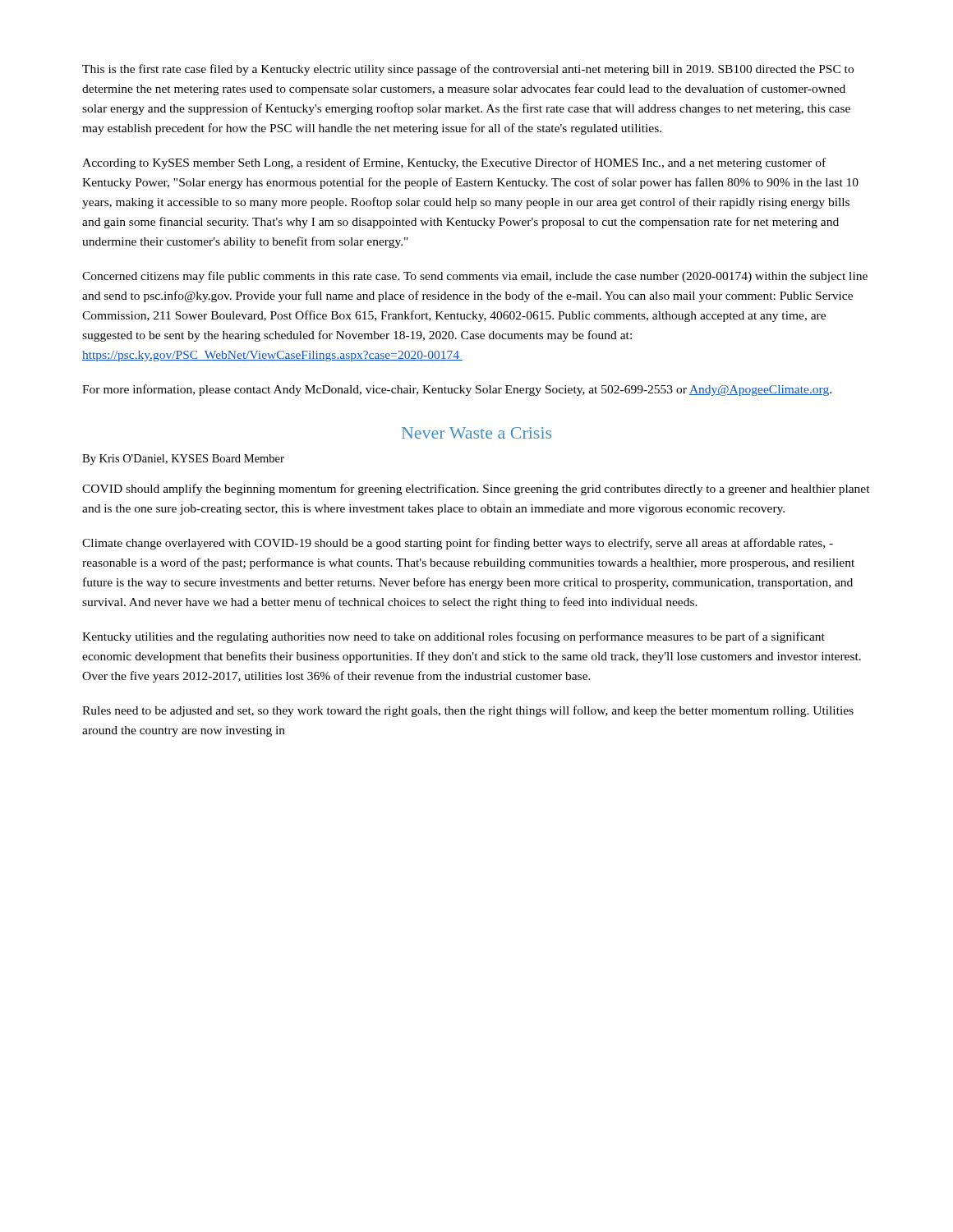This screenshot has height=1232, width=953.
Task: Find the block starting "COVID should amplify the beginning momentum for greening"
Action: pyautogui.click(x=476, y=498)
